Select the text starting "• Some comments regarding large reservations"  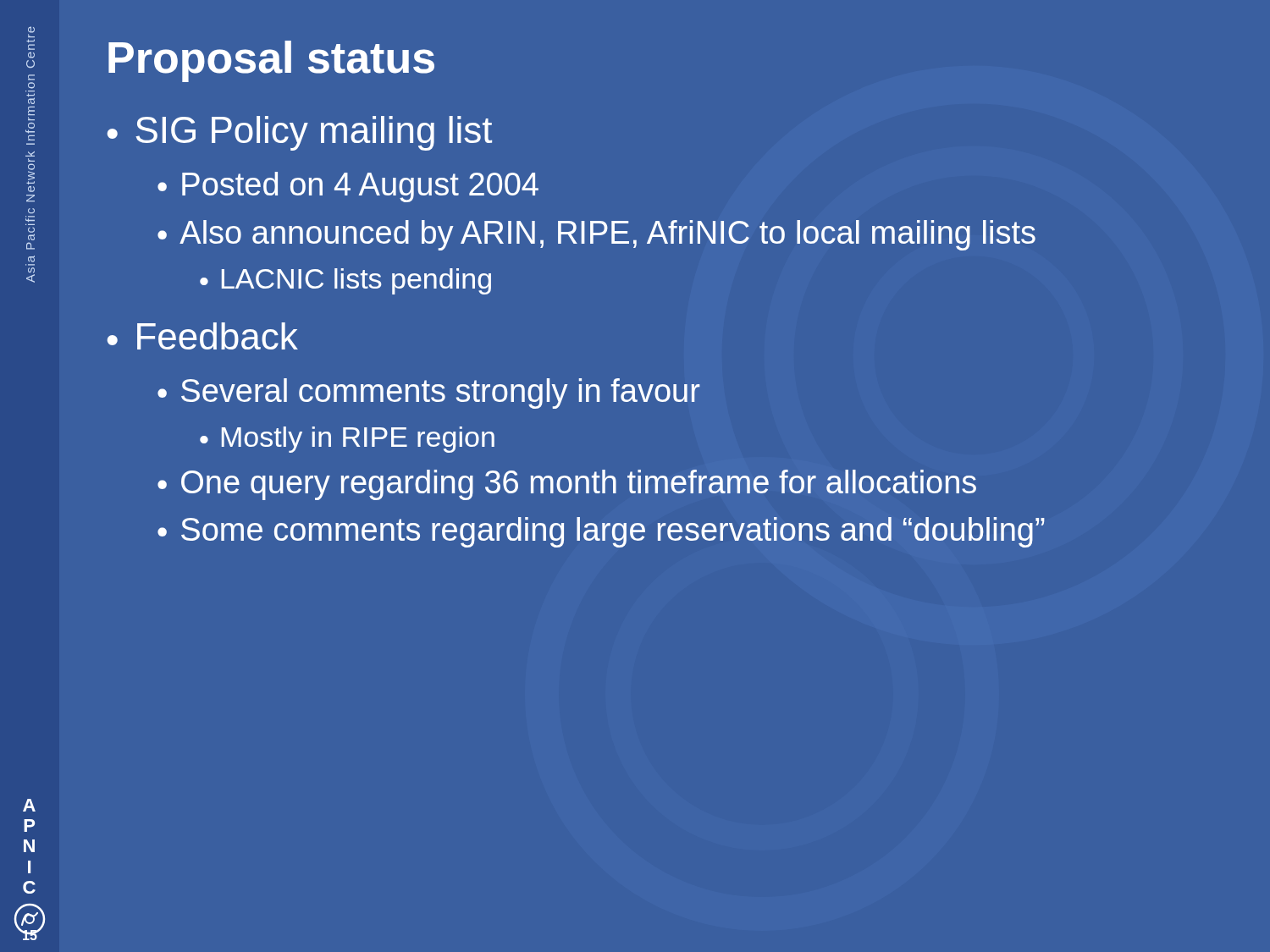[688, 532]
